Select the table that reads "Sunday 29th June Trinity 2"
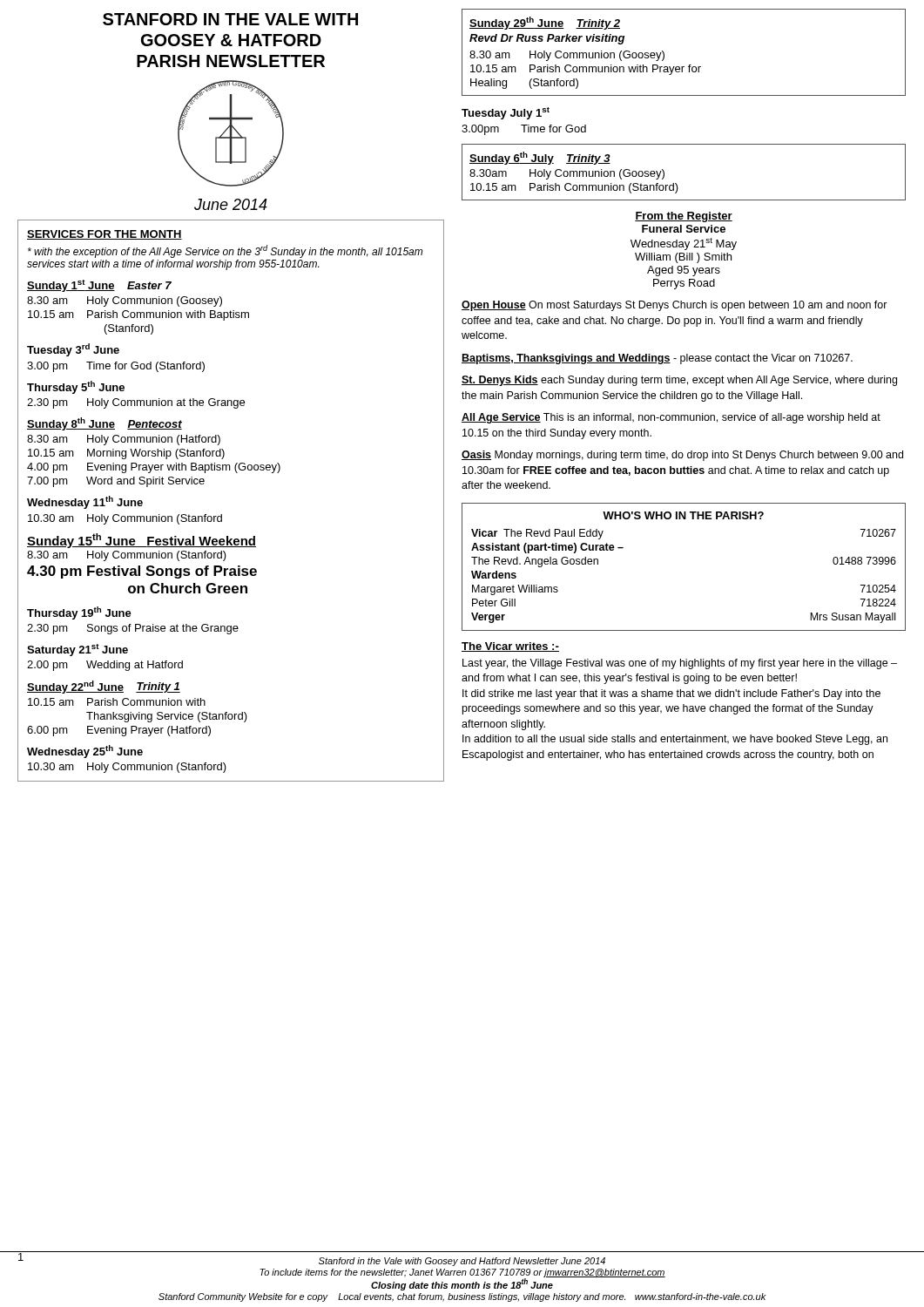This screenshot has width=924, height=1307. tap(684, 52)
